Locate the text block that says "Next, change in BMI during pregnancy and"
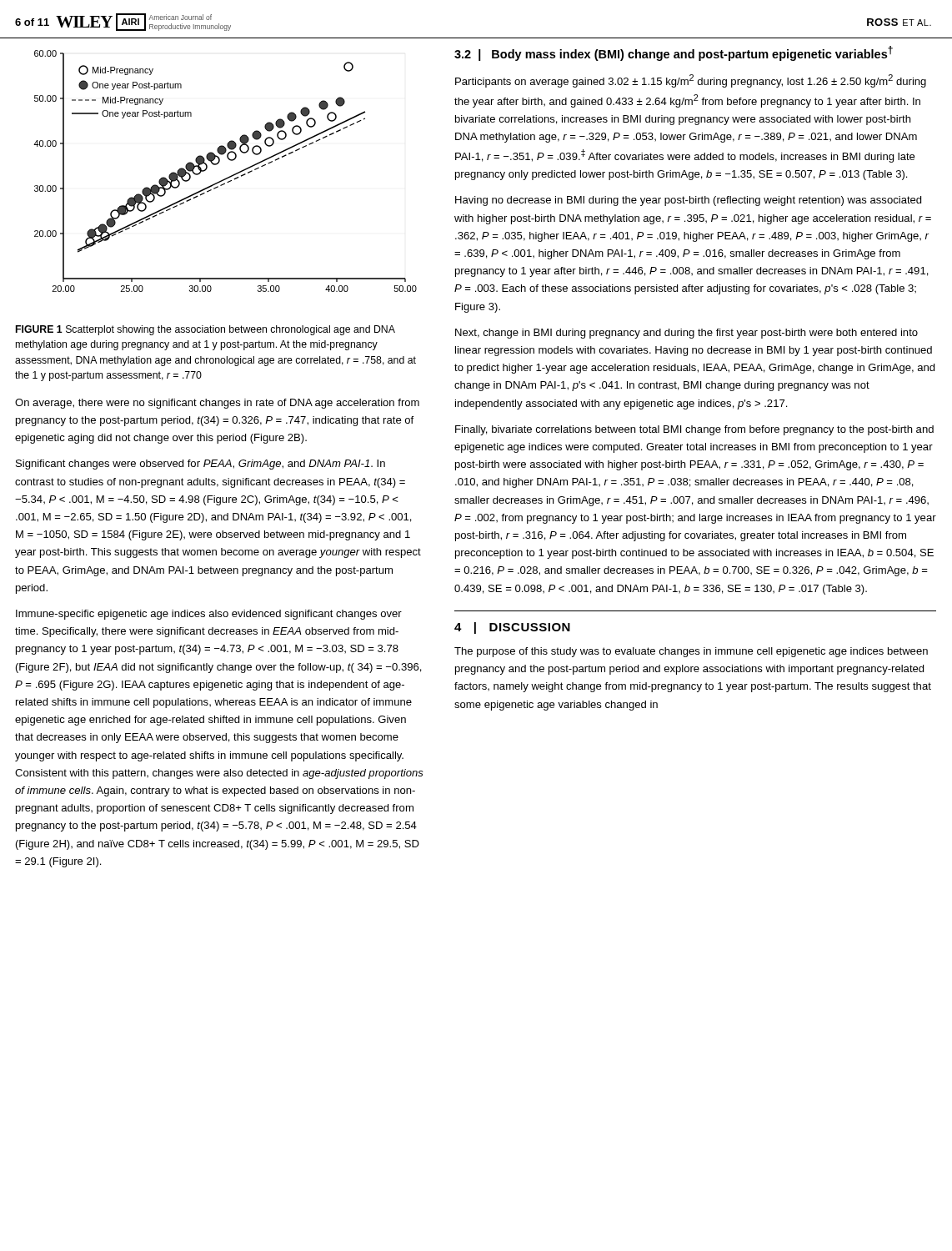 click(x=695, y=368)
